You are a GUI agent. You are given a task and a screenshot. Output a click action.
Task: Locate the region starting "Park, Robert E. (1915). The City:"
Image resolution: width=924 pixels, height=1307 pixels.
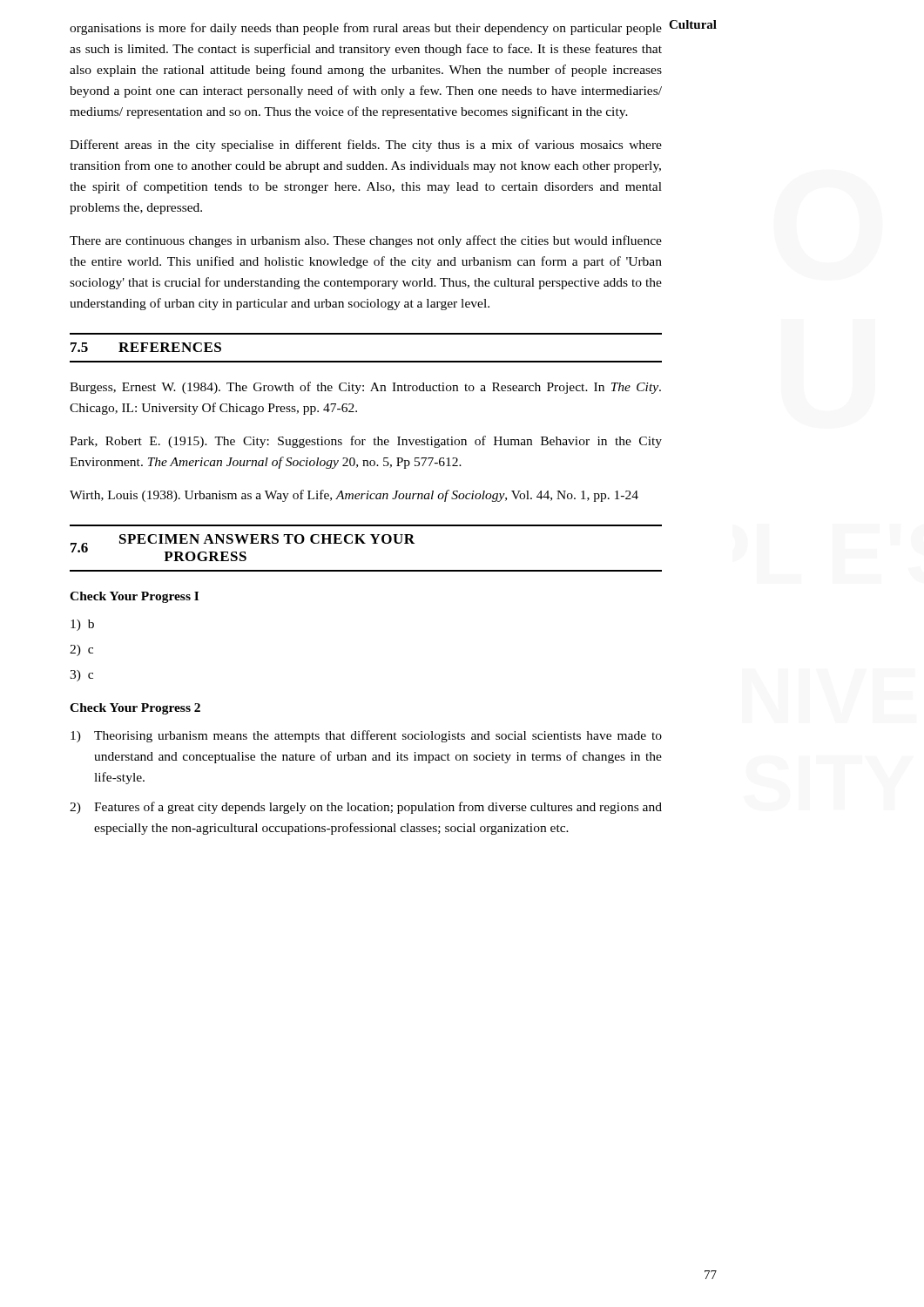pyautogui.click(x=366, y=452)
